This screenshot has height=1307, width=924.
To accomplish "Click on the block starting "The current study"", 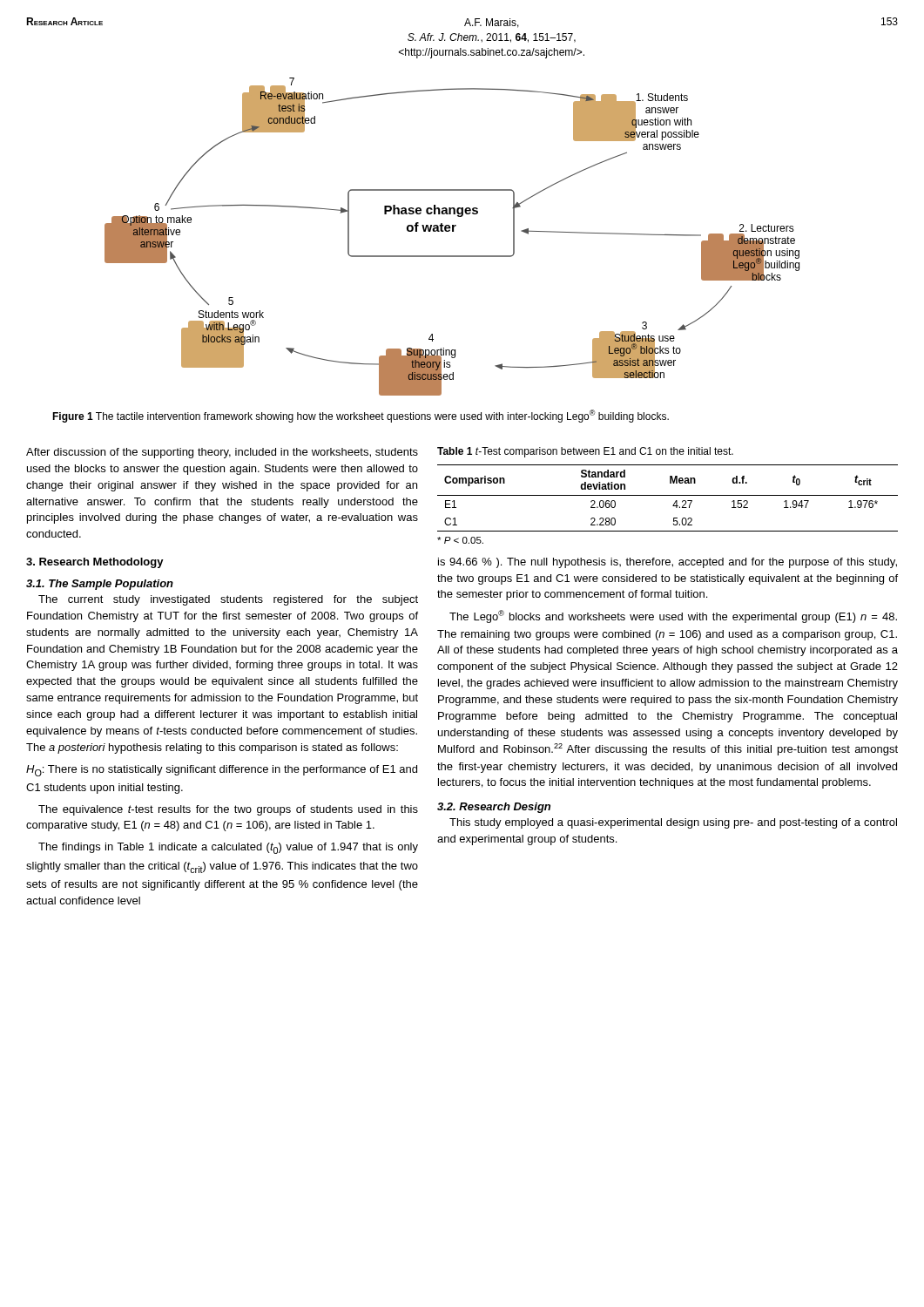I will point(222,750).
